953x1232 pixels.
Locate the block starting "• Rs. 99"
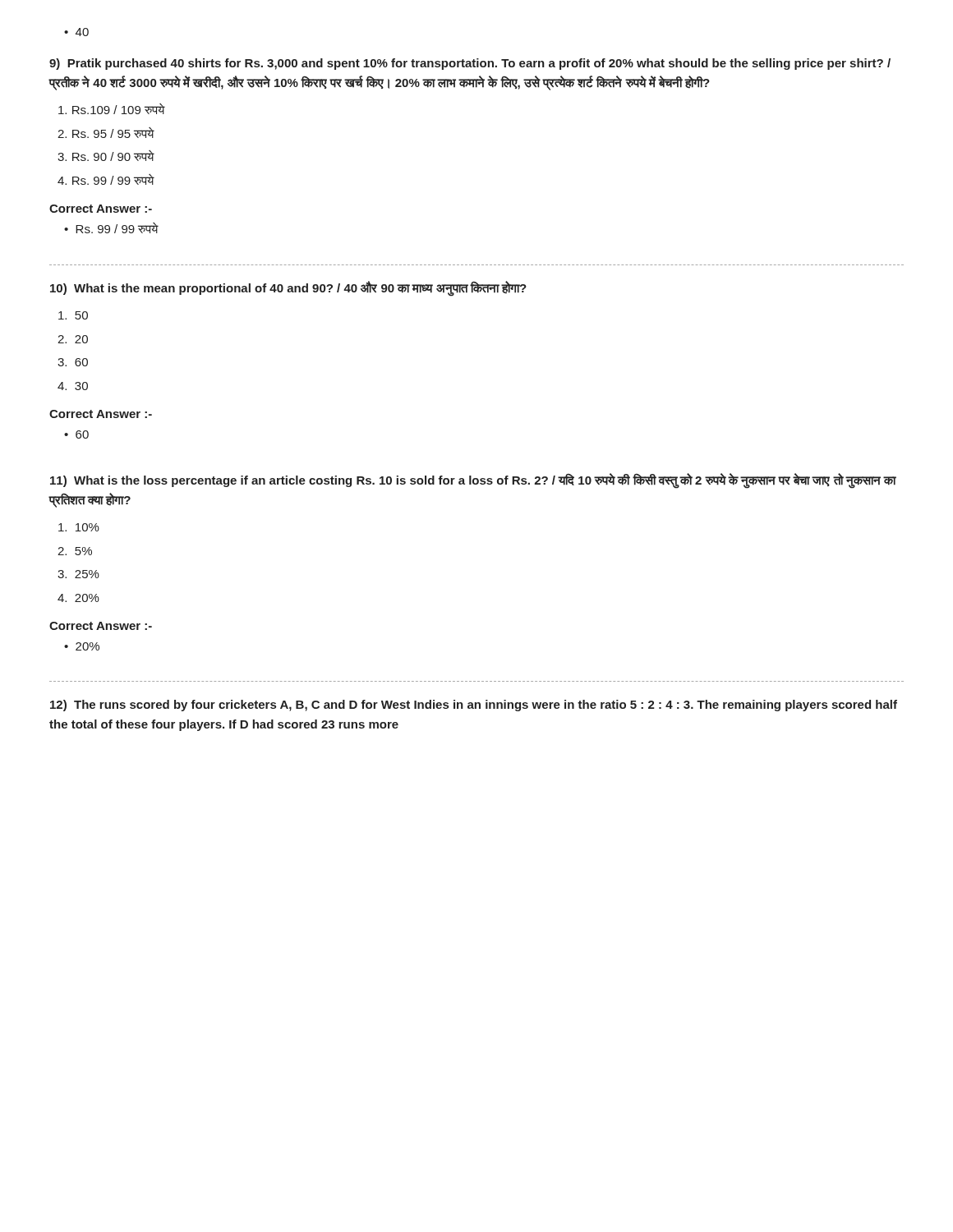tap(111, 229)
